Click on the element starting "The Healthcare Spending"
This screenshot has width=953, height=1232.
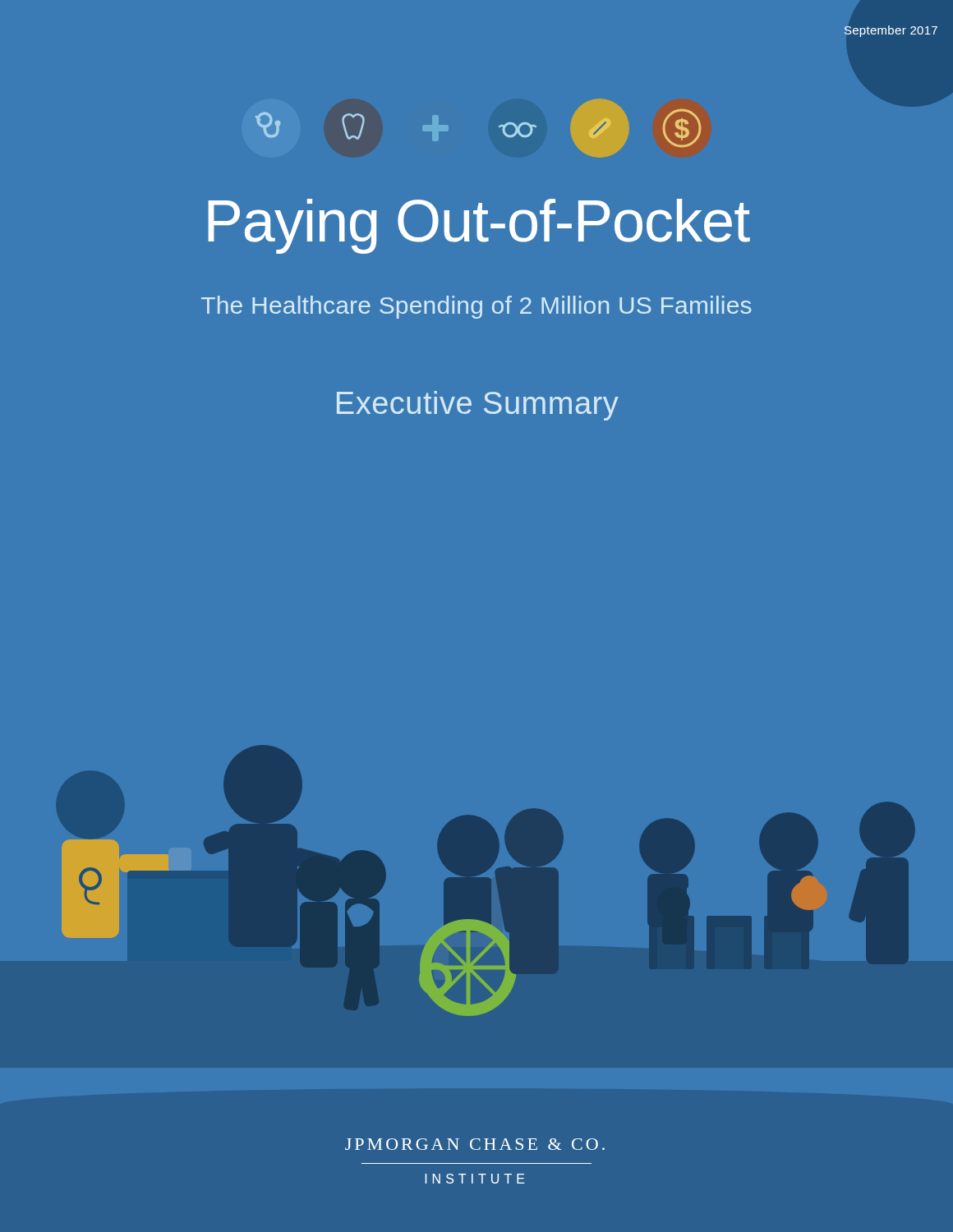tap(476, 305)
